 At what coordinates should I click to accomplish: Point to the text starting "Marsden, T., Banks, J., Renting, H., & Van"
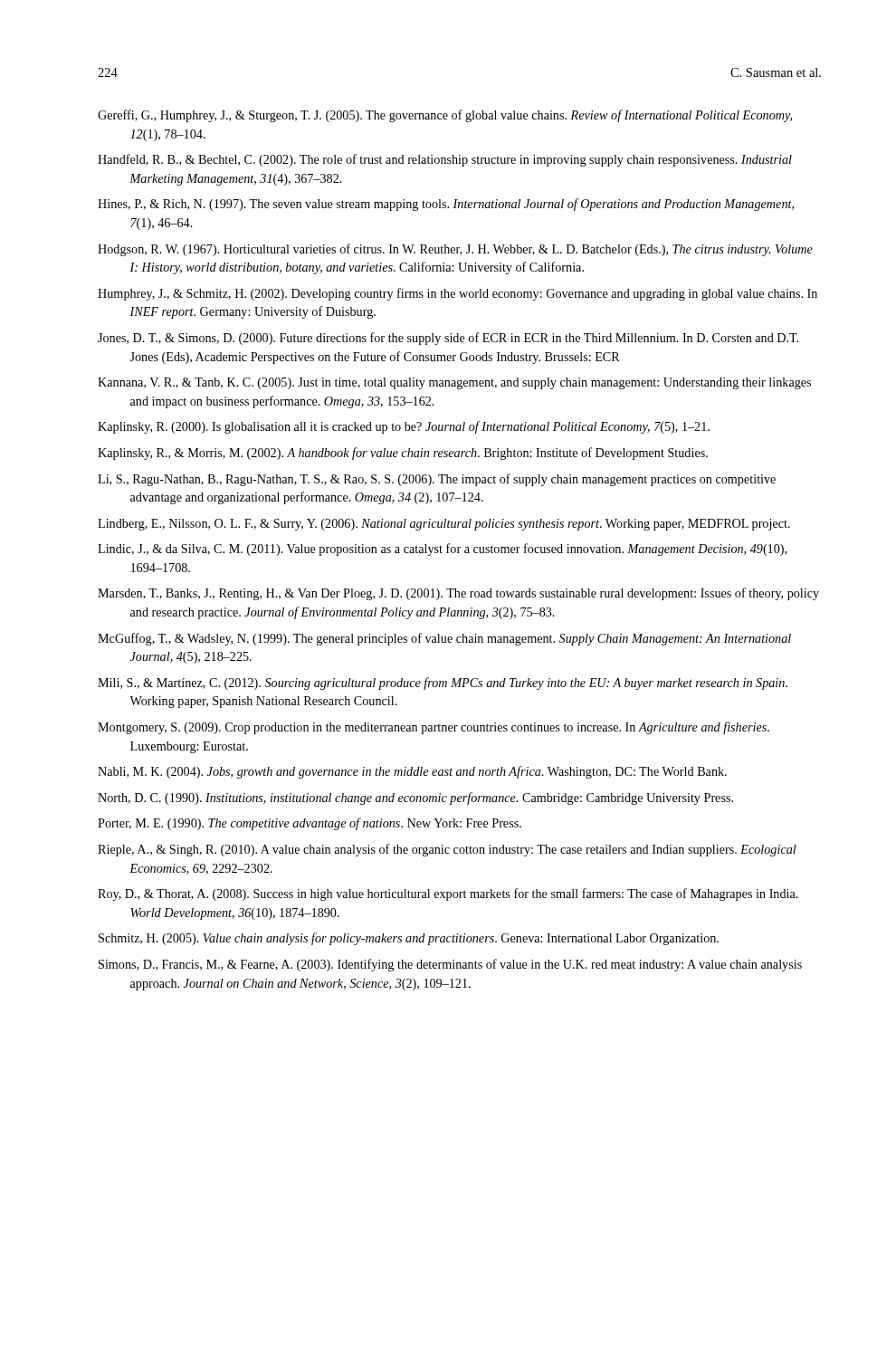pyautogui.click(x=458, y=603)
